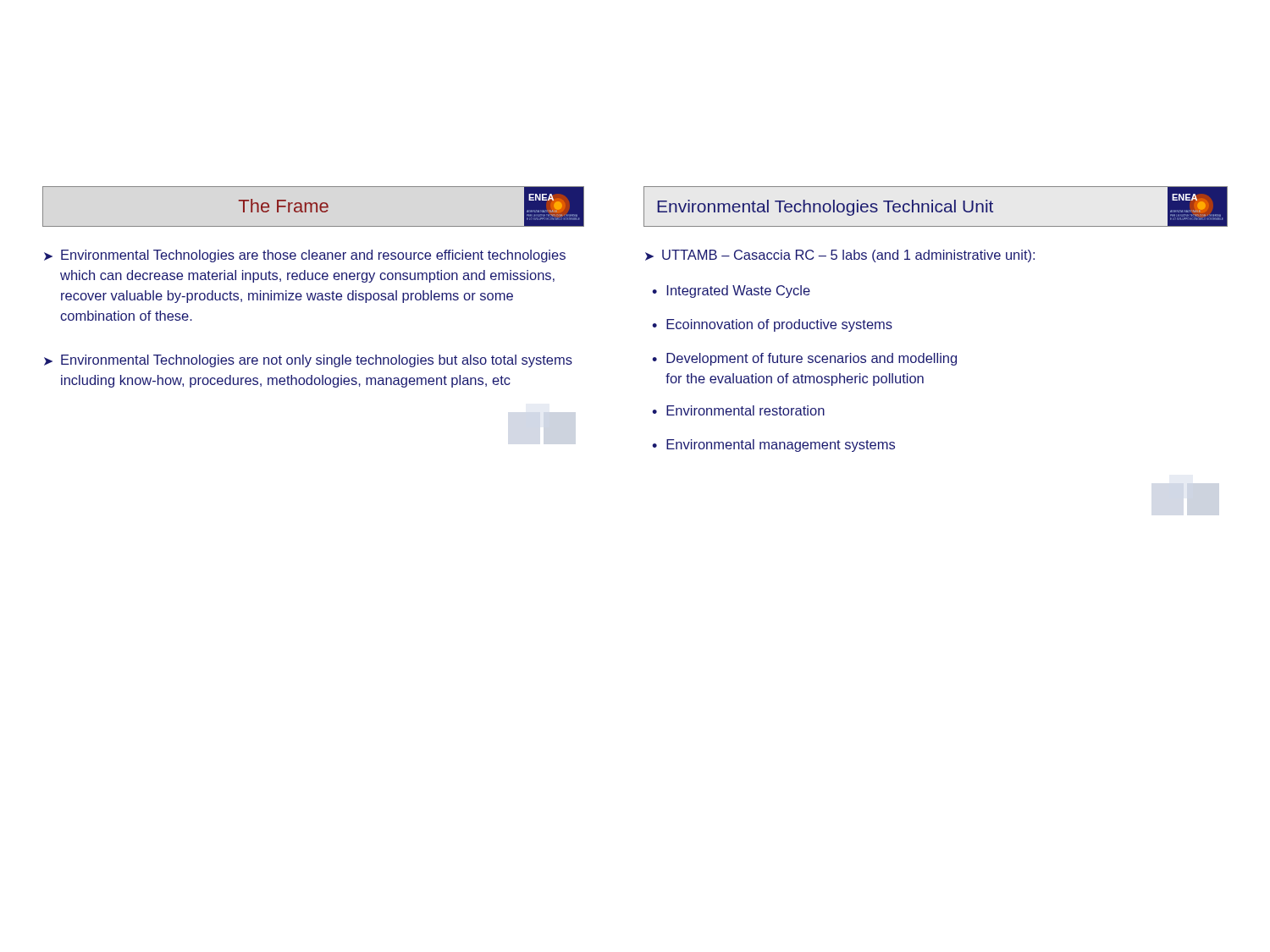Select the list item that says "➤ Environmental Technologies are those cleaner and"
This screenshot has width=1270, height=952.
pos(313,286)
